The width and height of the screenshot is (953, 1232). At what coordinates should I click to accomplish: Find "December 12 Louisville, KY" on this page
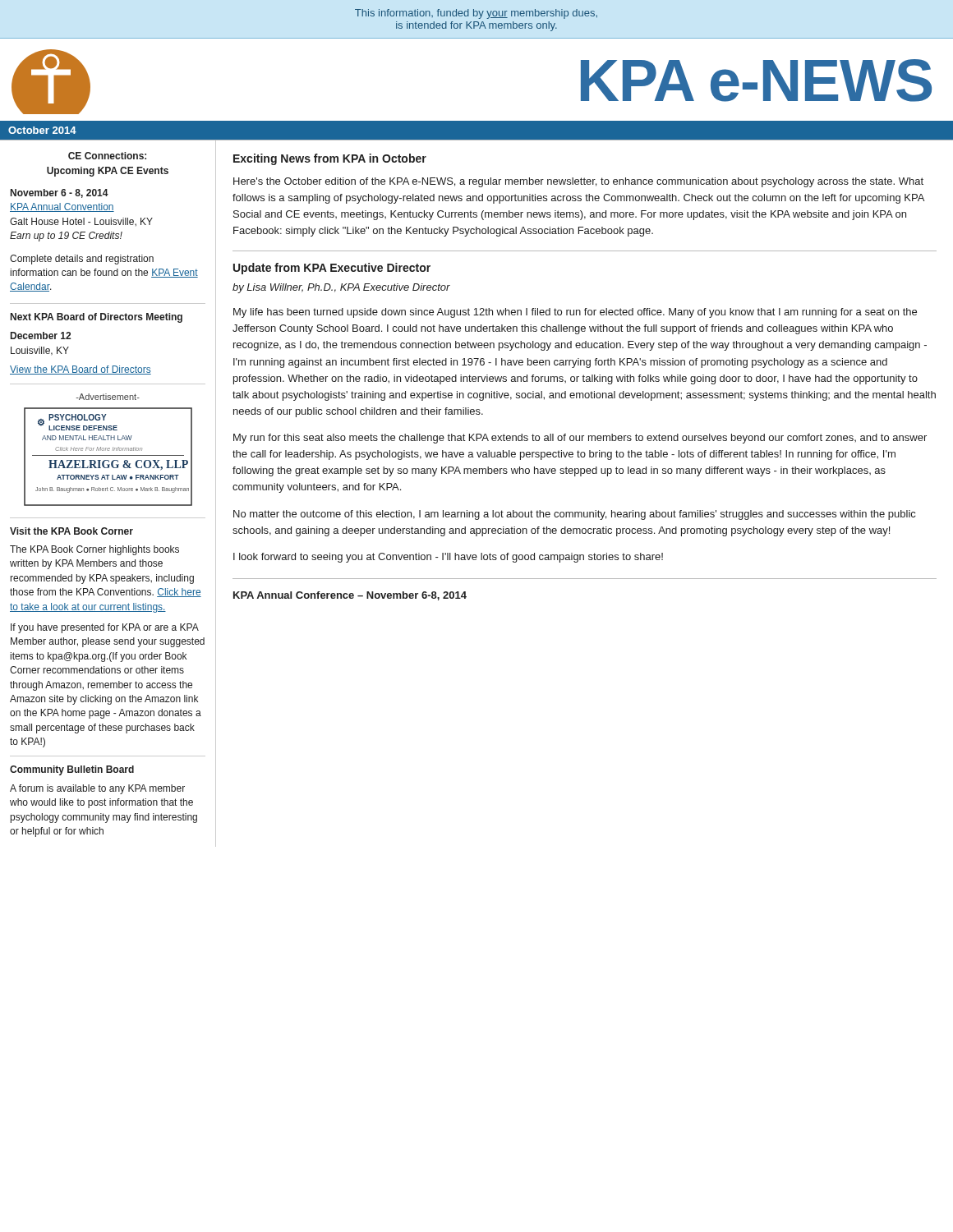point(41,343)
